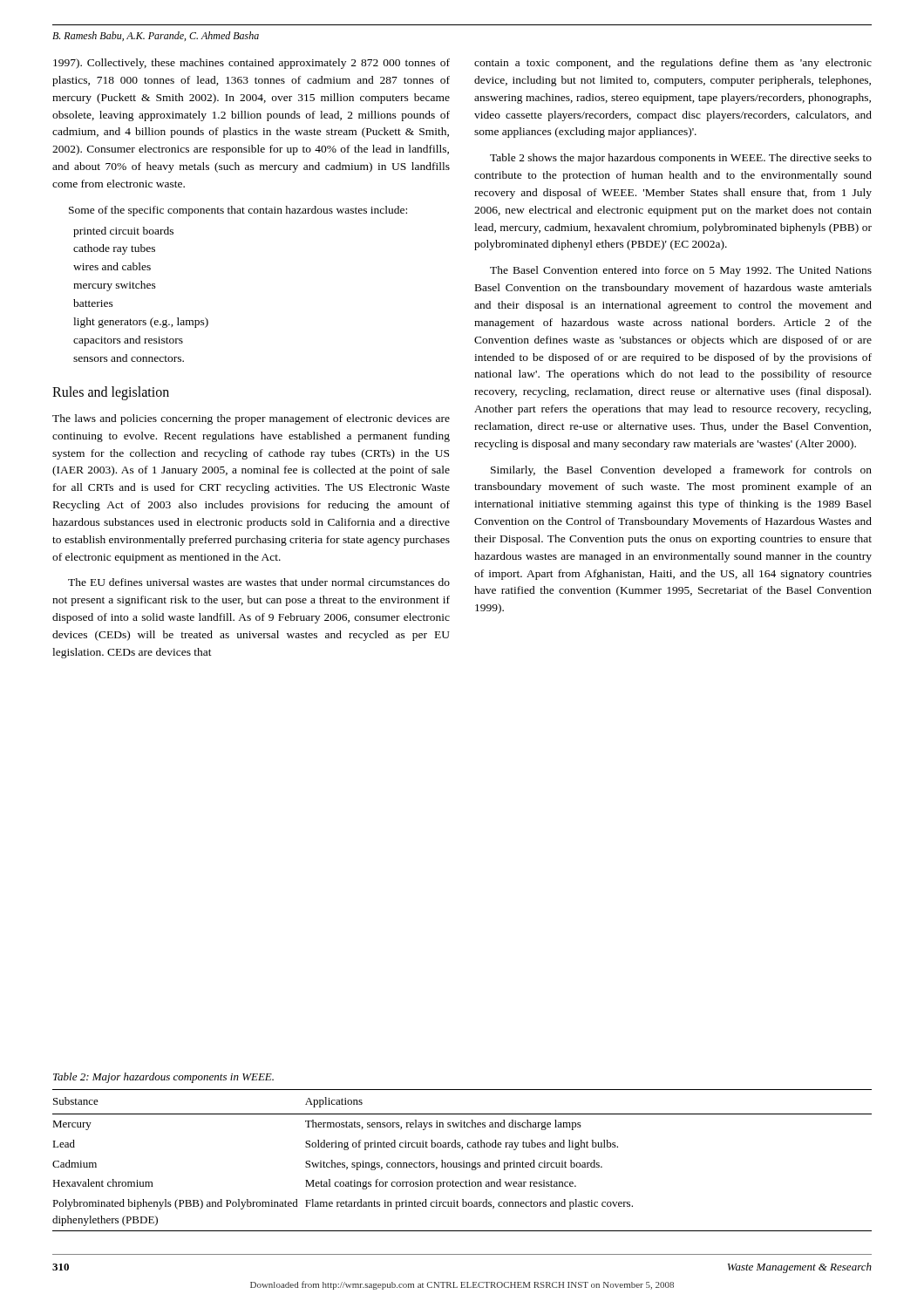924x1308 pixels.
Task: Select the list item that says "light generators (e.g., lamps)"
Action: 141,321
